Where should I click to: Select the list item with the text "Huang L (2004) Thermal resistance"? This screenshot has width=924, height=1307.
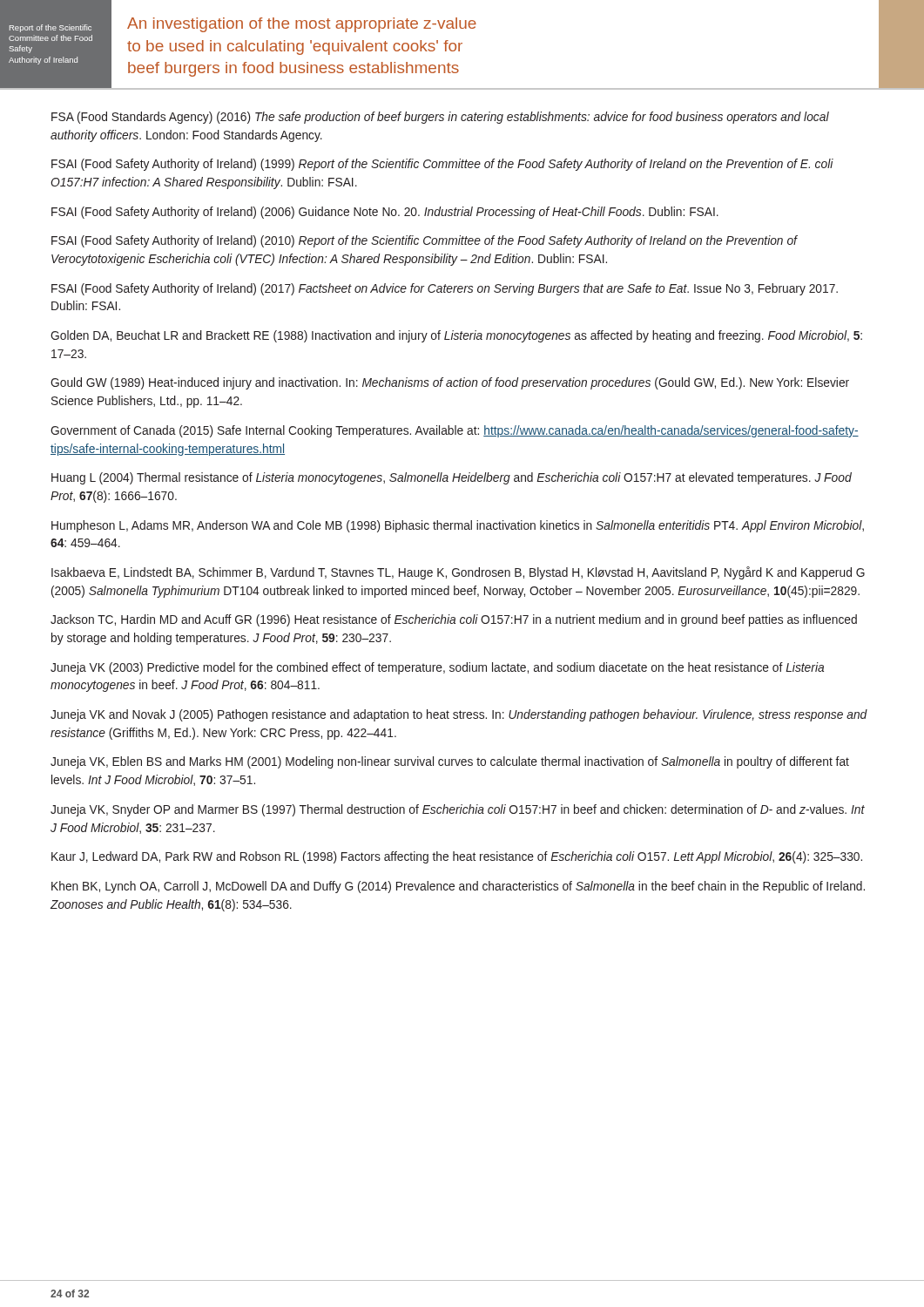click(451, 487)
